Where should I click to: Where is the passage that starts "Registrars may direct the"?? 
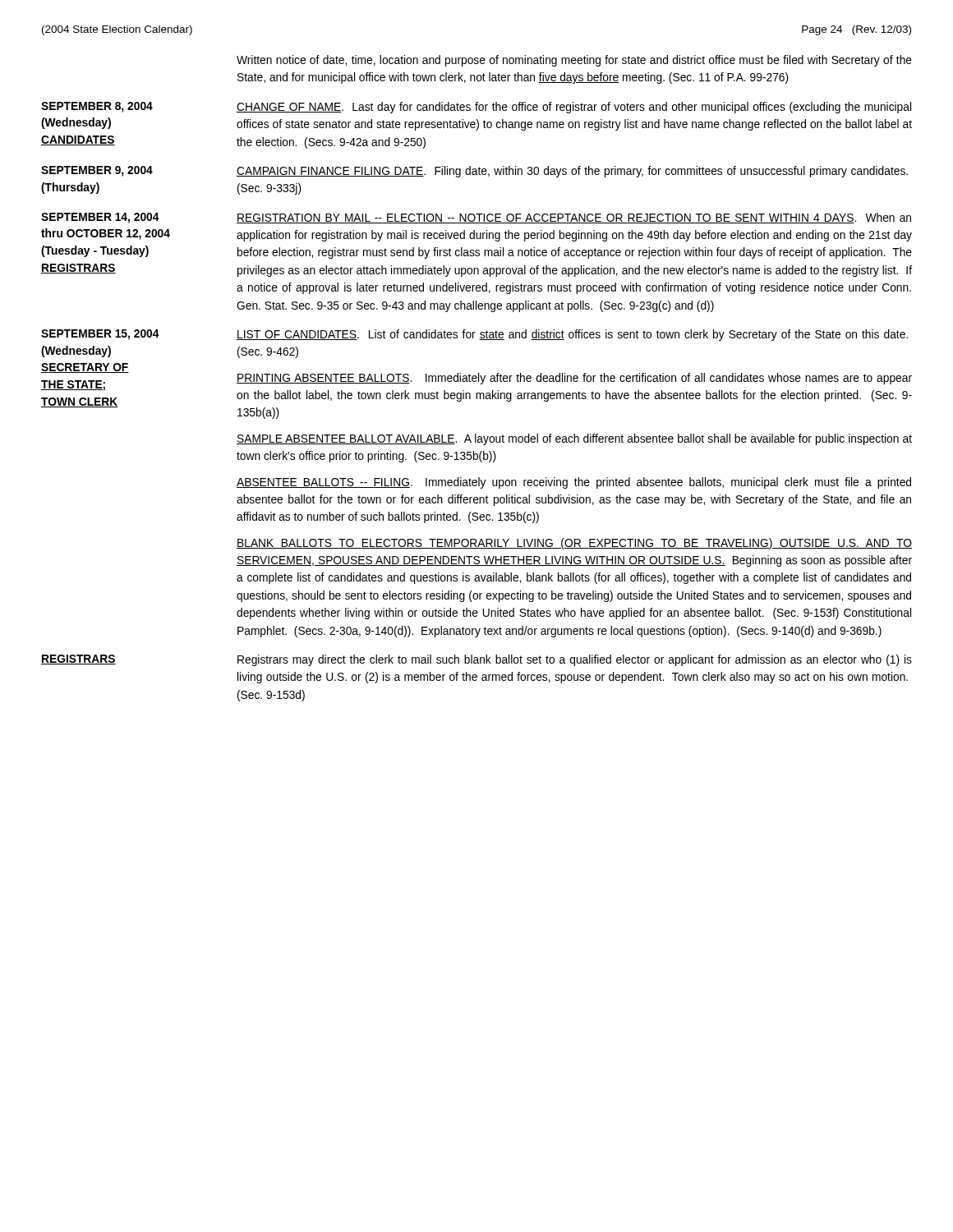pos(574,678)
